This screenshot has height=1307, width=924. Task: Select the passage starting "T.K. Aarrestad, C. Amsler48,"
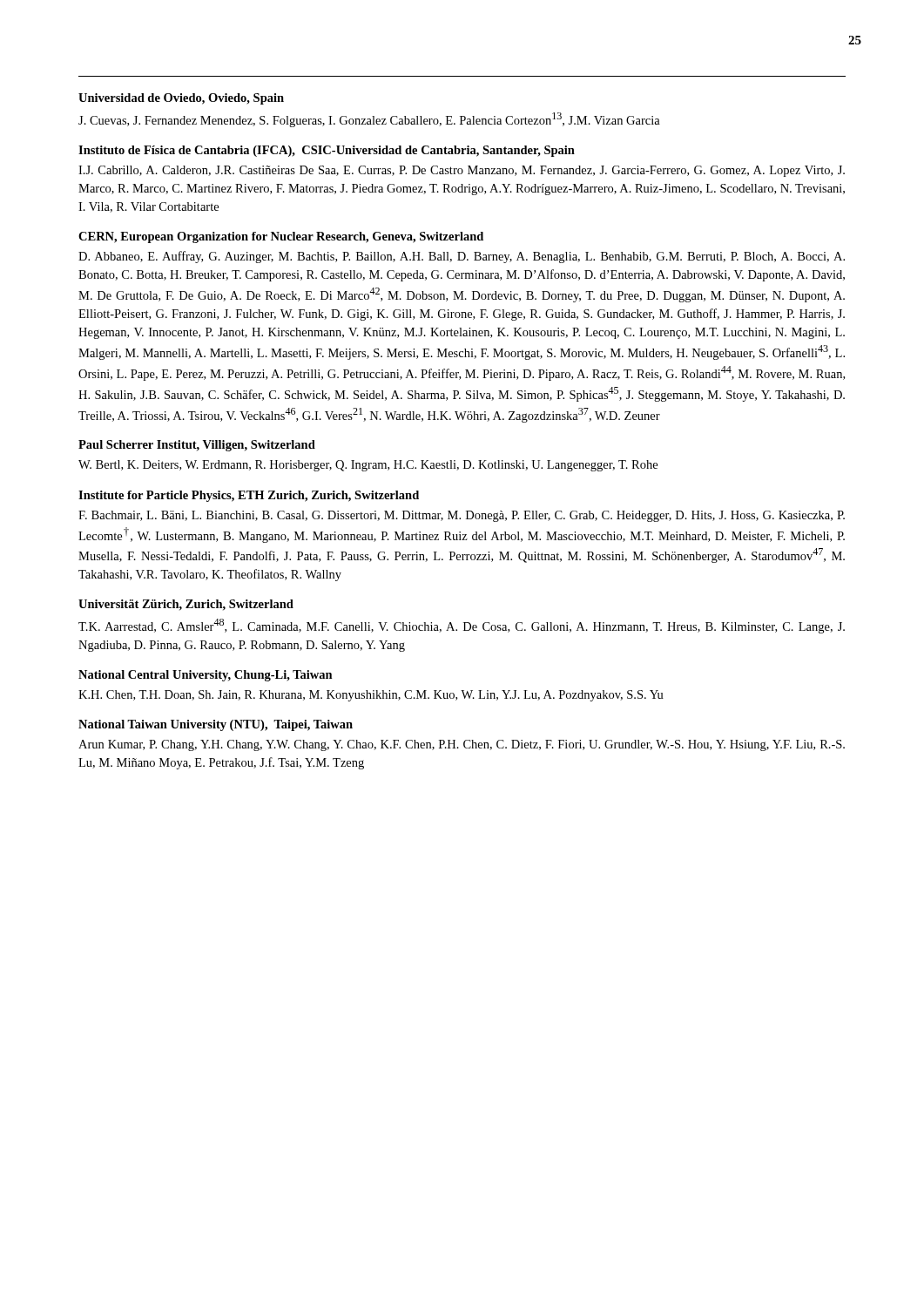click(462, 634)
